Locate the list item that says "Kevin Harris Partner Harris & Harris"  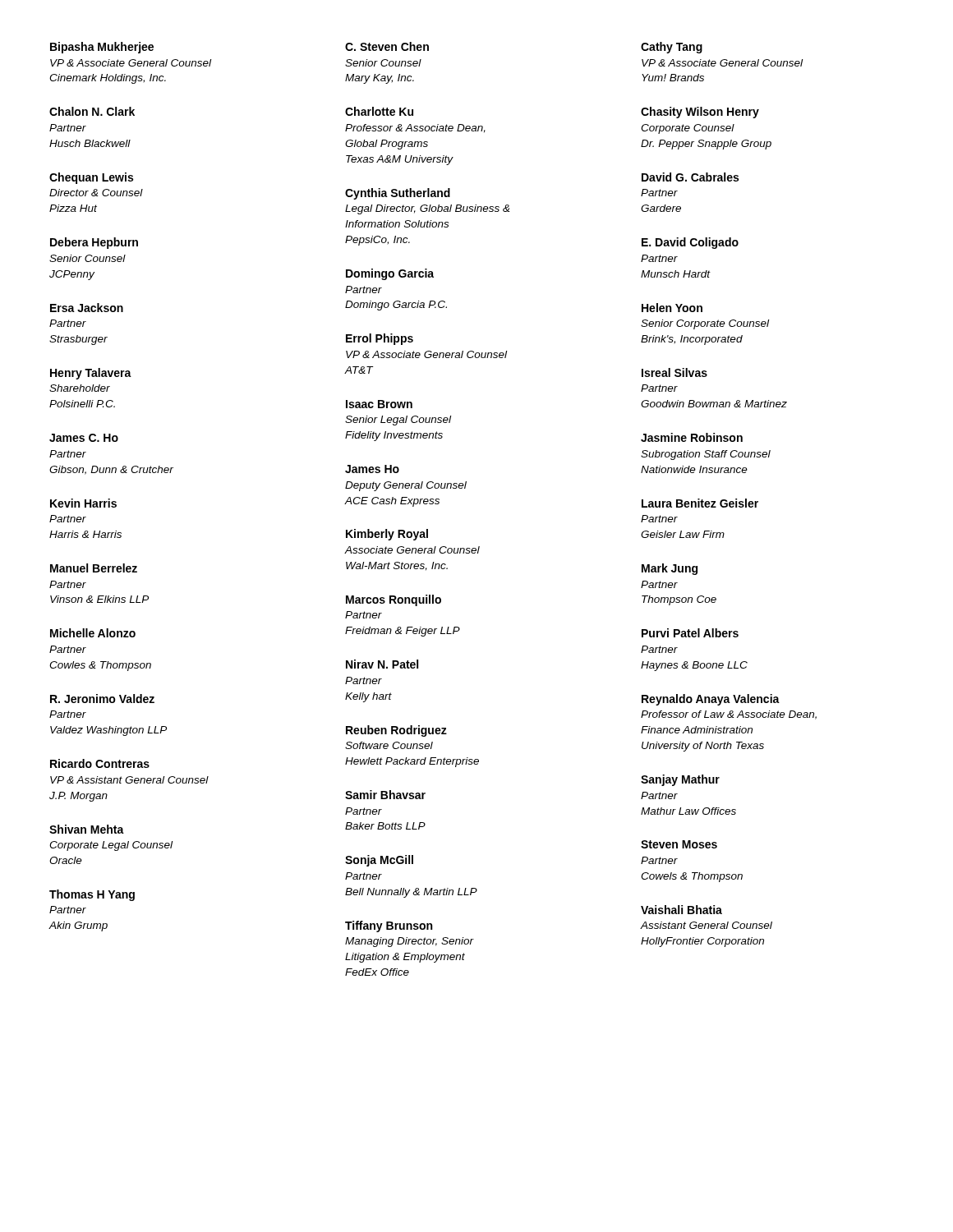(83, 503)
